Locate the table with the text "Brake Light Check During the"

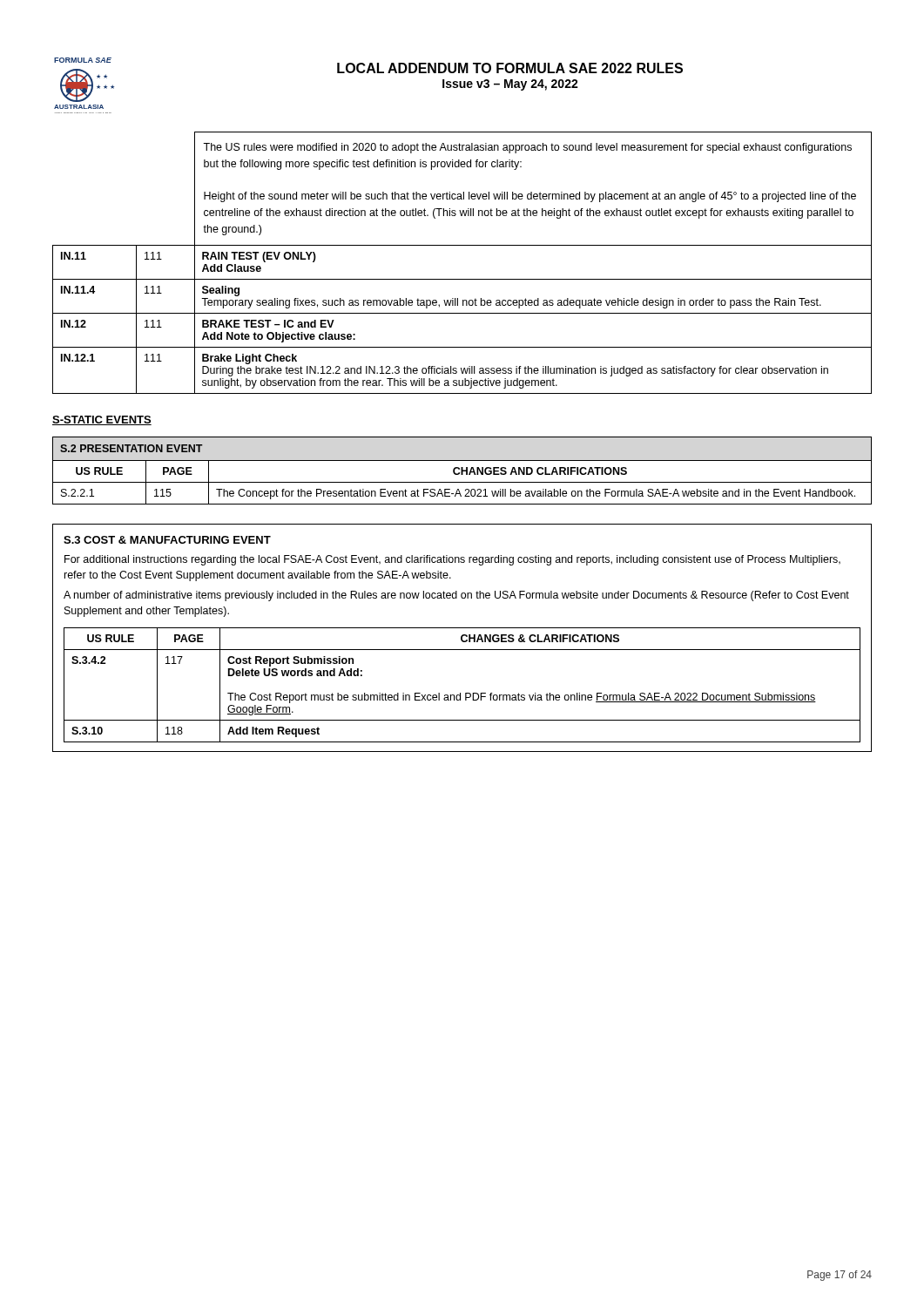pos(462,263)
